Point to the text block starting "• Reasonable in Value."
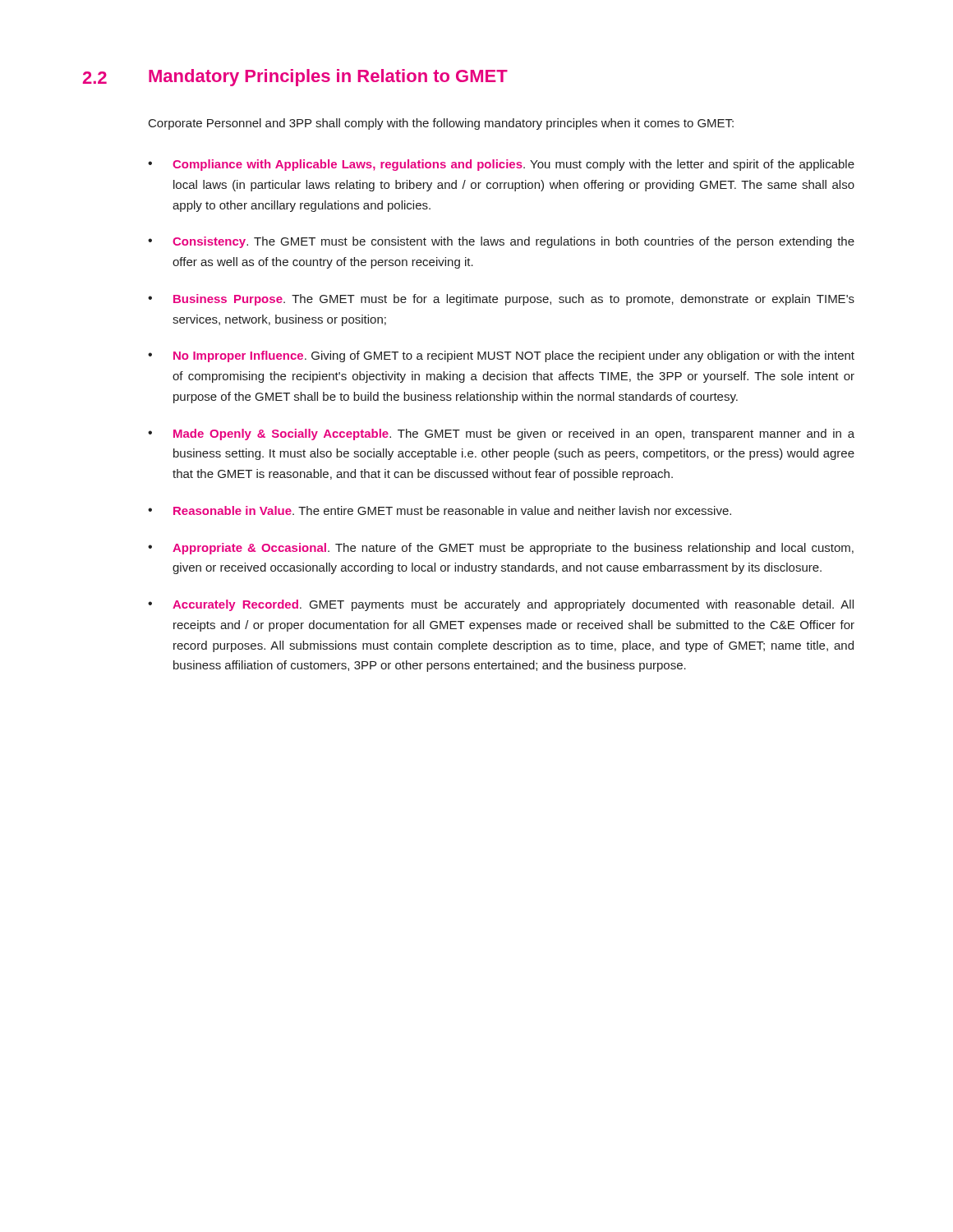This screenshot has width=953, height=1232. 501,511
